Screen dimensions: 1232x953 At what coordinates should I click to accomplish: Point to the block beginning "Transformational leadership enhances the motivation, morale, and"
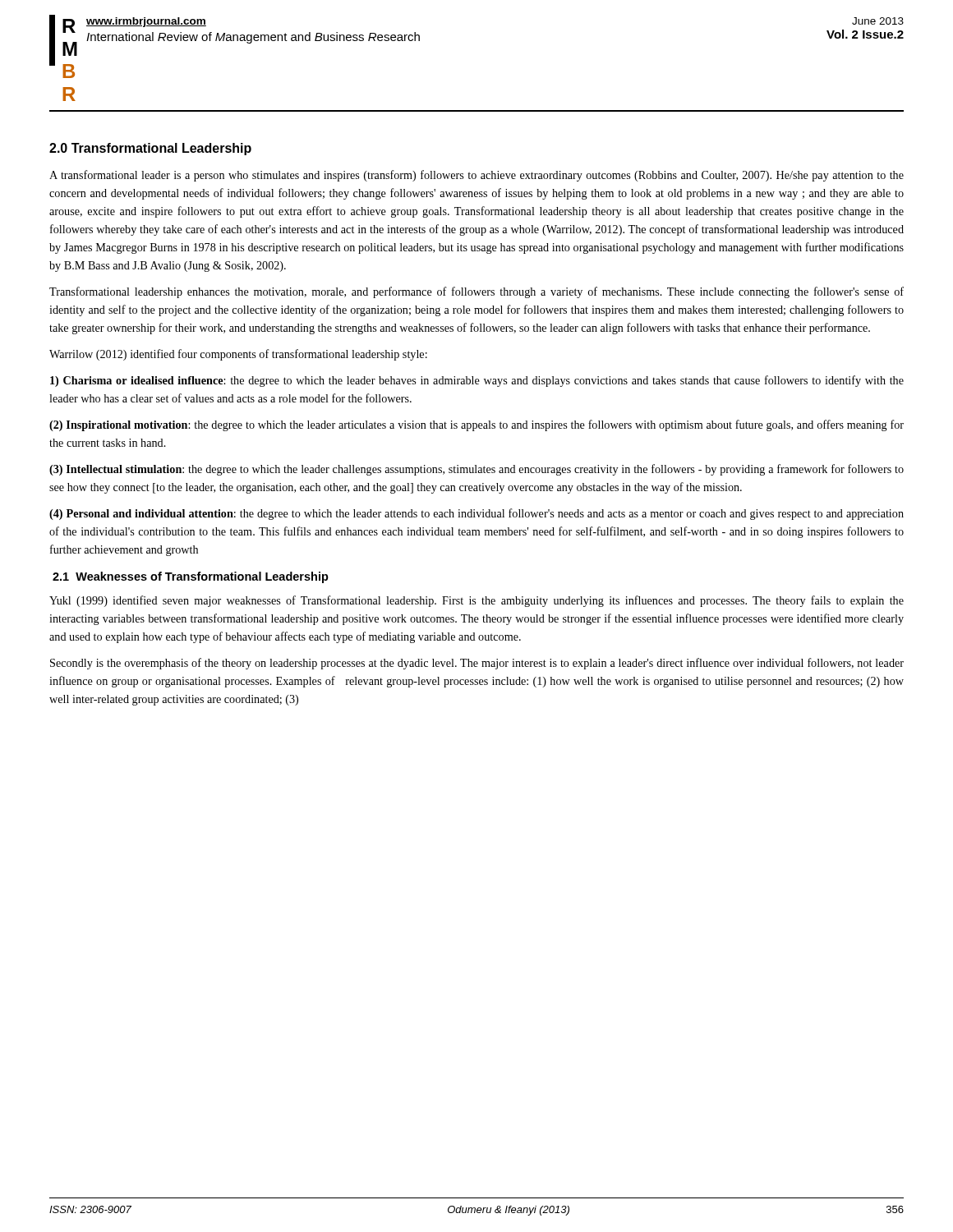476,310
